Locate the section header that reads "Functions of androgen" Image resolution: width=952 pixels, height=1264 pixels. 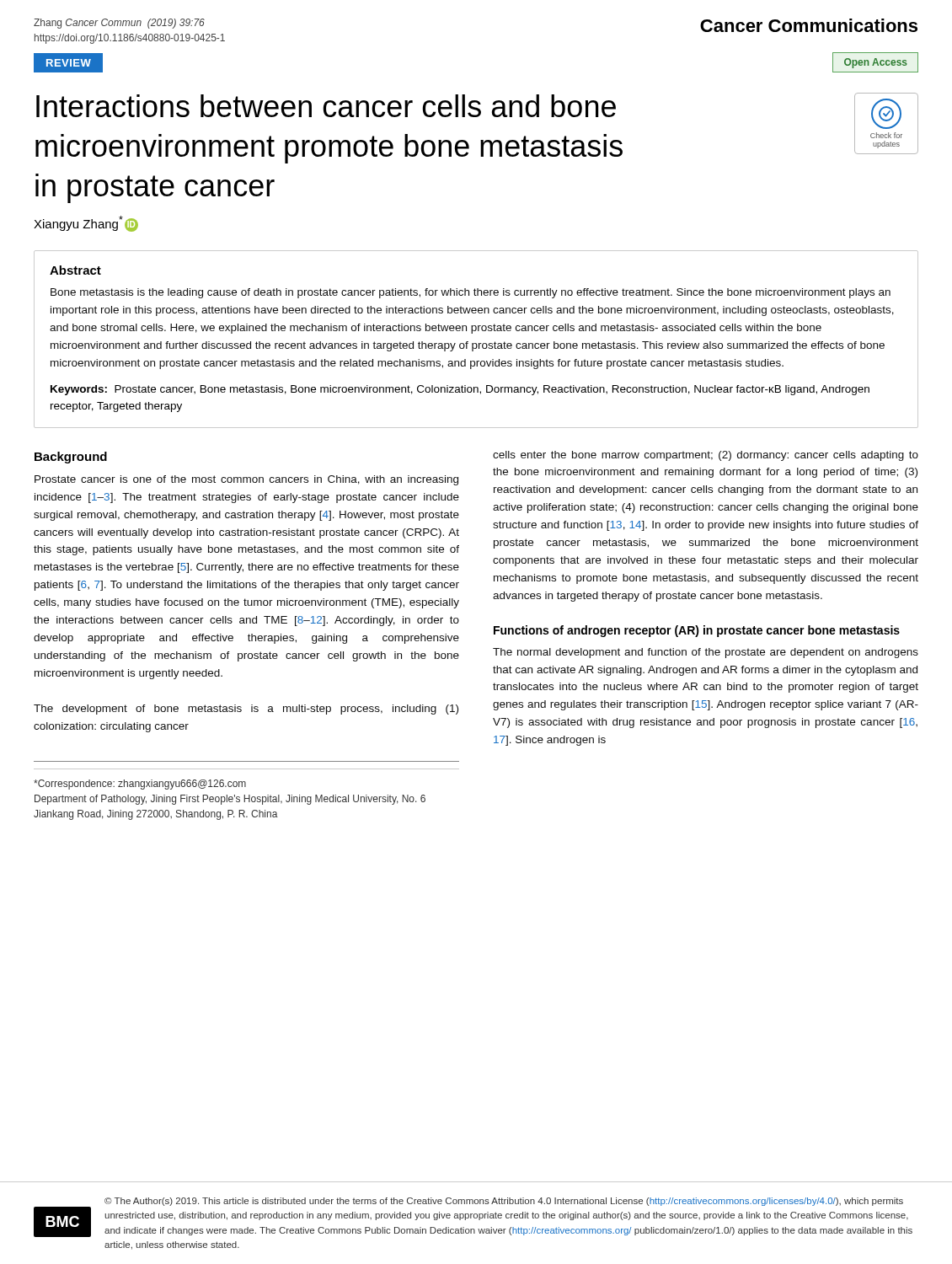[x=696, y=630]
